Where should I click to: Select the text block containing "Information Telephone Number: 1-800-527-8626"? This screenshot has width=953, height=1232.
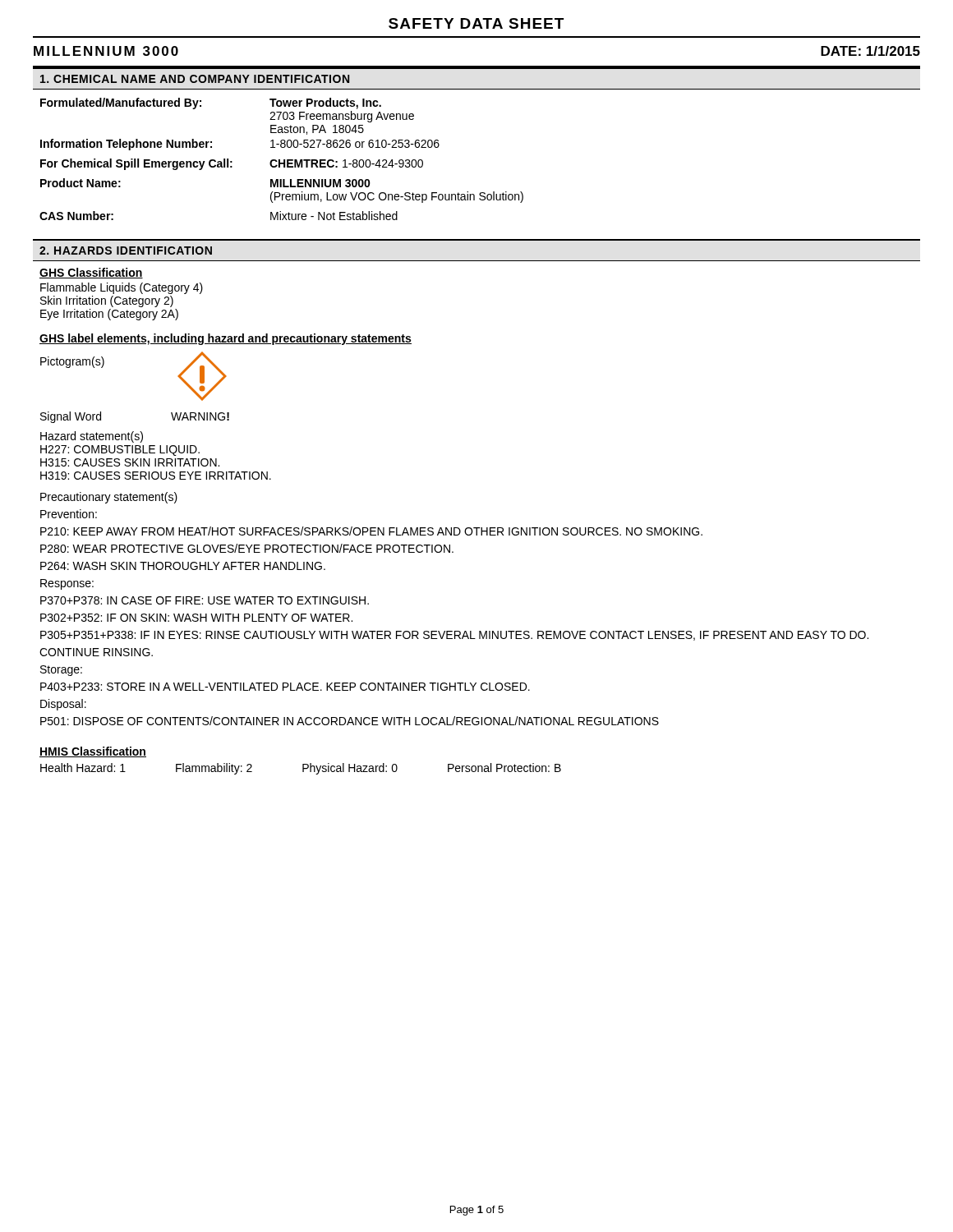point(128,144)
